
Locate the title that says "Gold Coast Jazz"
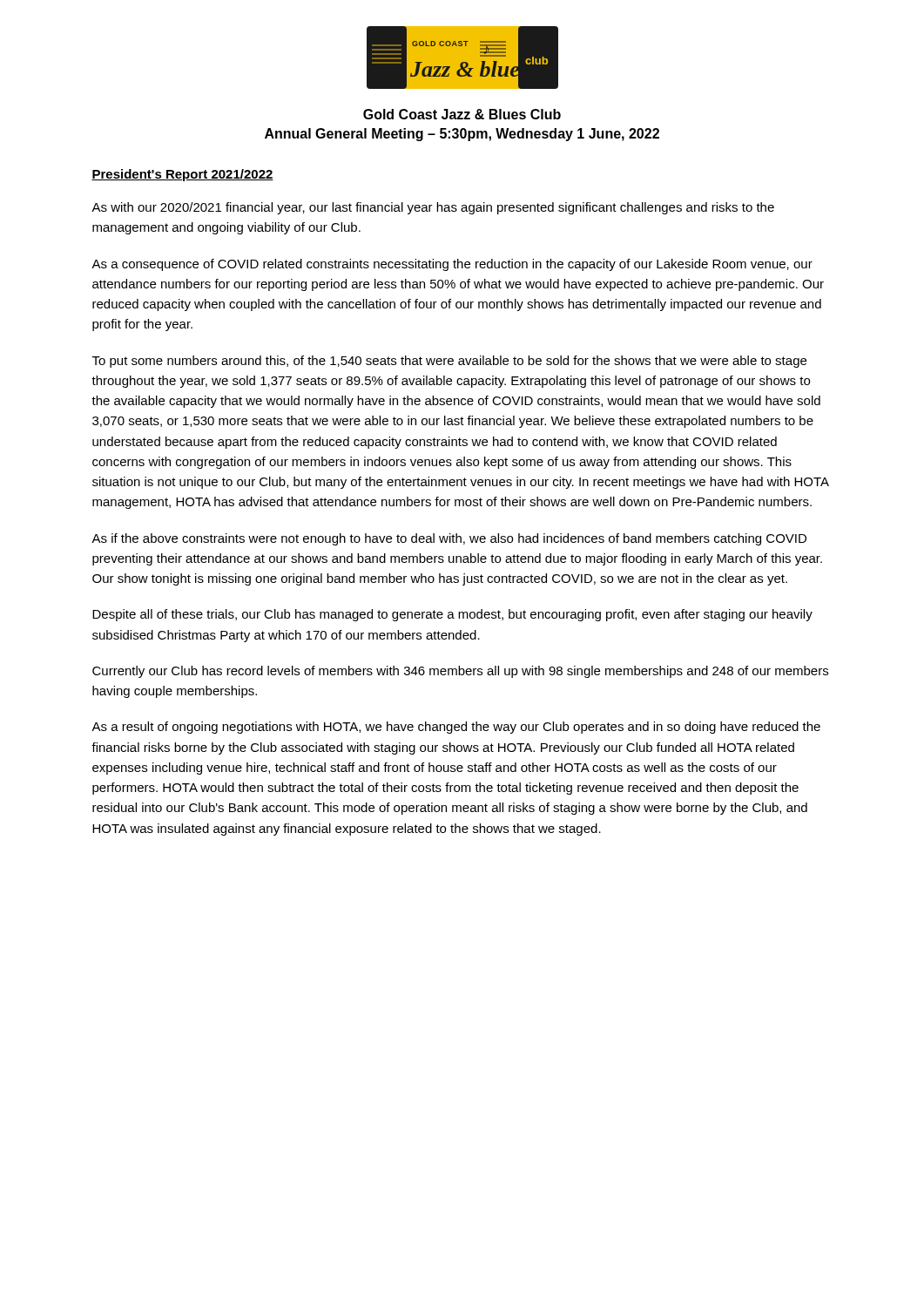point(462,125)
